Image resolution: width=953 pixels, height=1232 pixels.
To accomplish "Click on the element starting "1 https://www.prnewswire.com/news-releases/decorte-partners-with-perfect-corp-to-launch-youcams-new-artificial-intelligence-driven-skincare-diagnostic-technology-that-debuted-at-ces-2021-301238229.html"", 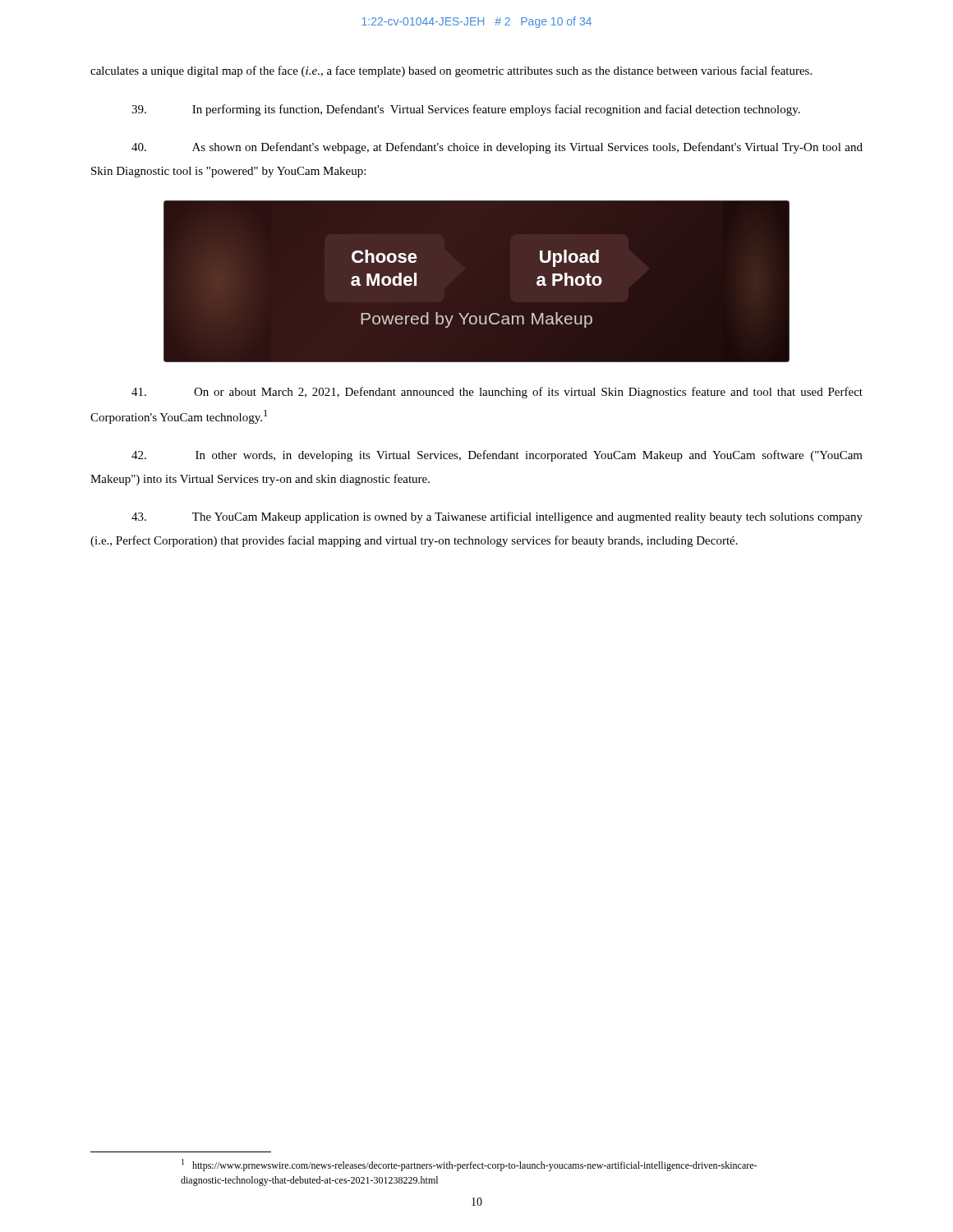I will click(x=469, y=1172).
